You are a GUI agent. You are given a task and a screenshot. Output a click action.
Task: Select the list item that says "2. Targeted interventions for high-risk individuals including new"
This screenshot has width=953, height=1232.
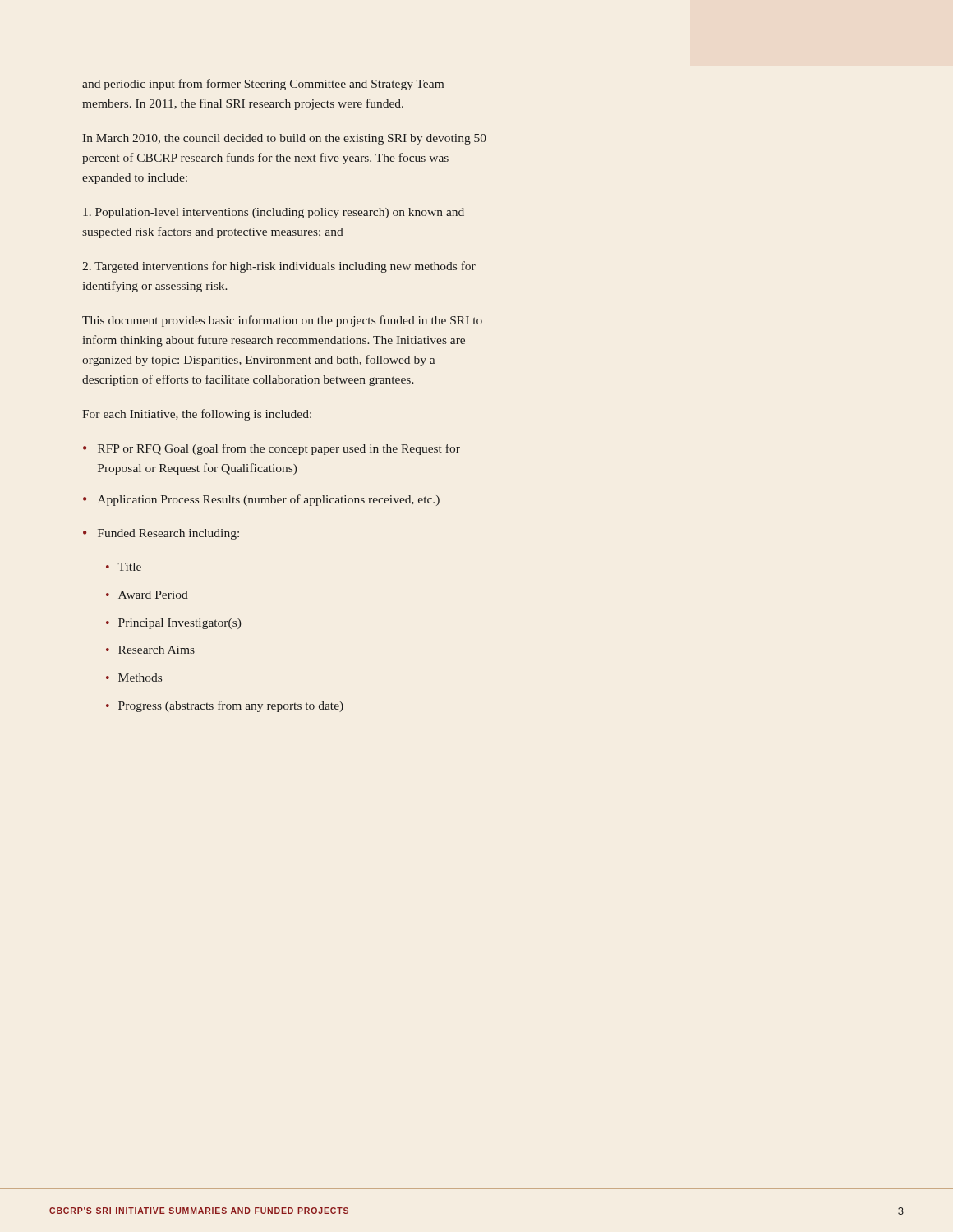point(279,276)
